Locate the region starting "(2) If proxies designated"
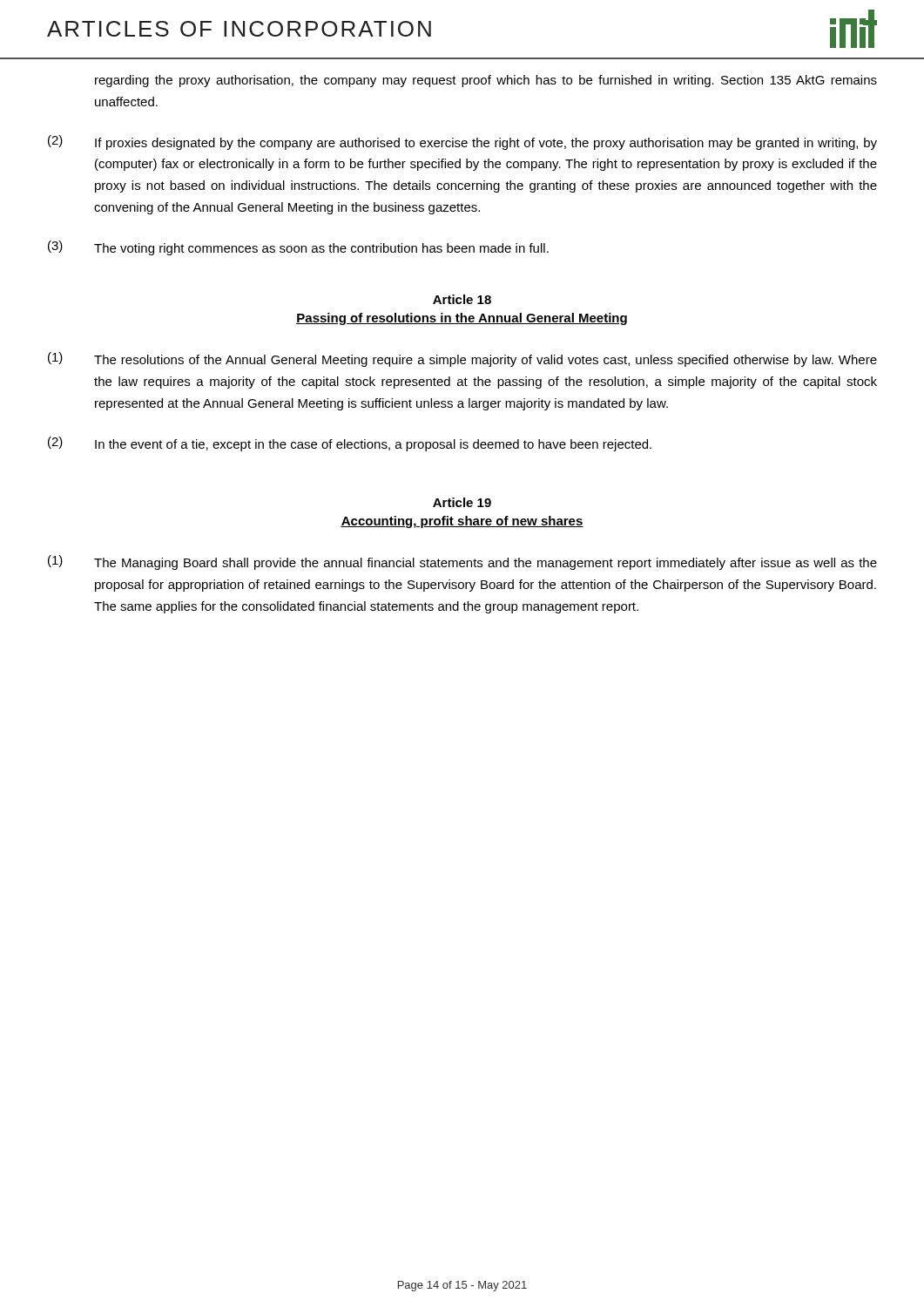The image size is (924, 1307). 462,175
